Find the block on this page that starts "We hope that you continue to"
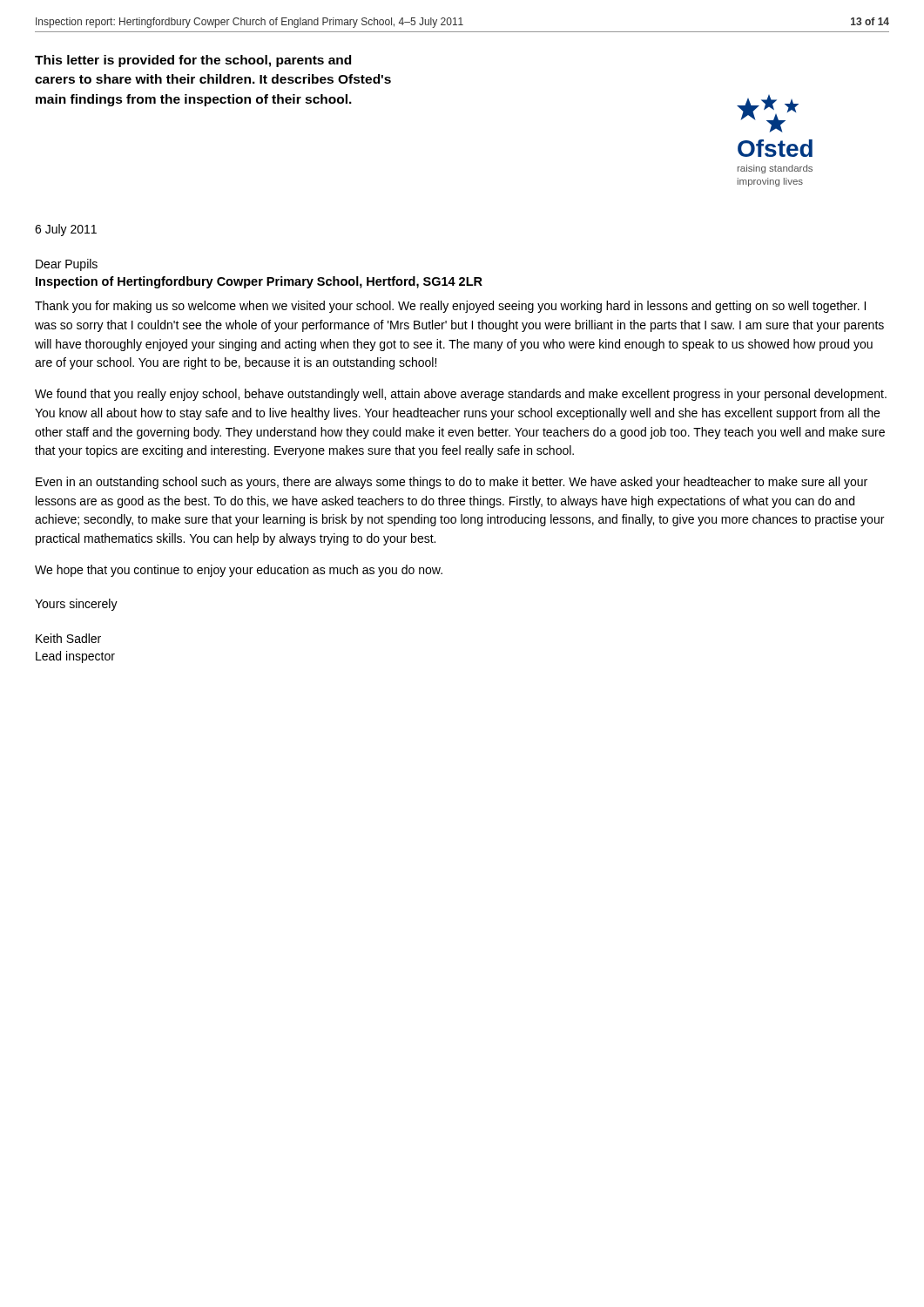This screenshot has height=1307, width=924. (239, 571)
